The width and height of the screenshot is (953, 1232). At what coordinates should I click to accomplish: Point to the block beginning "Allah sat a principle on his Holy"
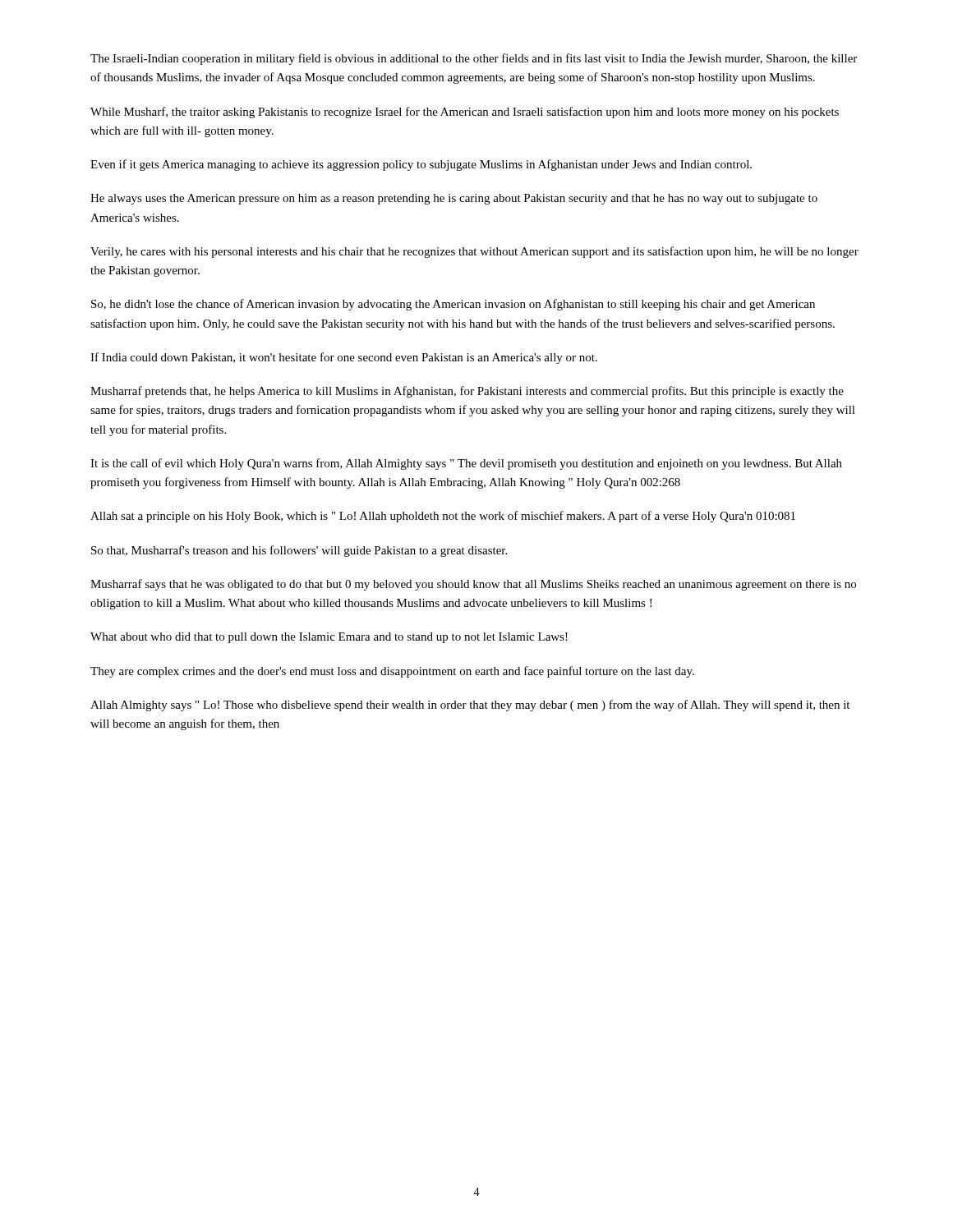click(x=443, y=516)
